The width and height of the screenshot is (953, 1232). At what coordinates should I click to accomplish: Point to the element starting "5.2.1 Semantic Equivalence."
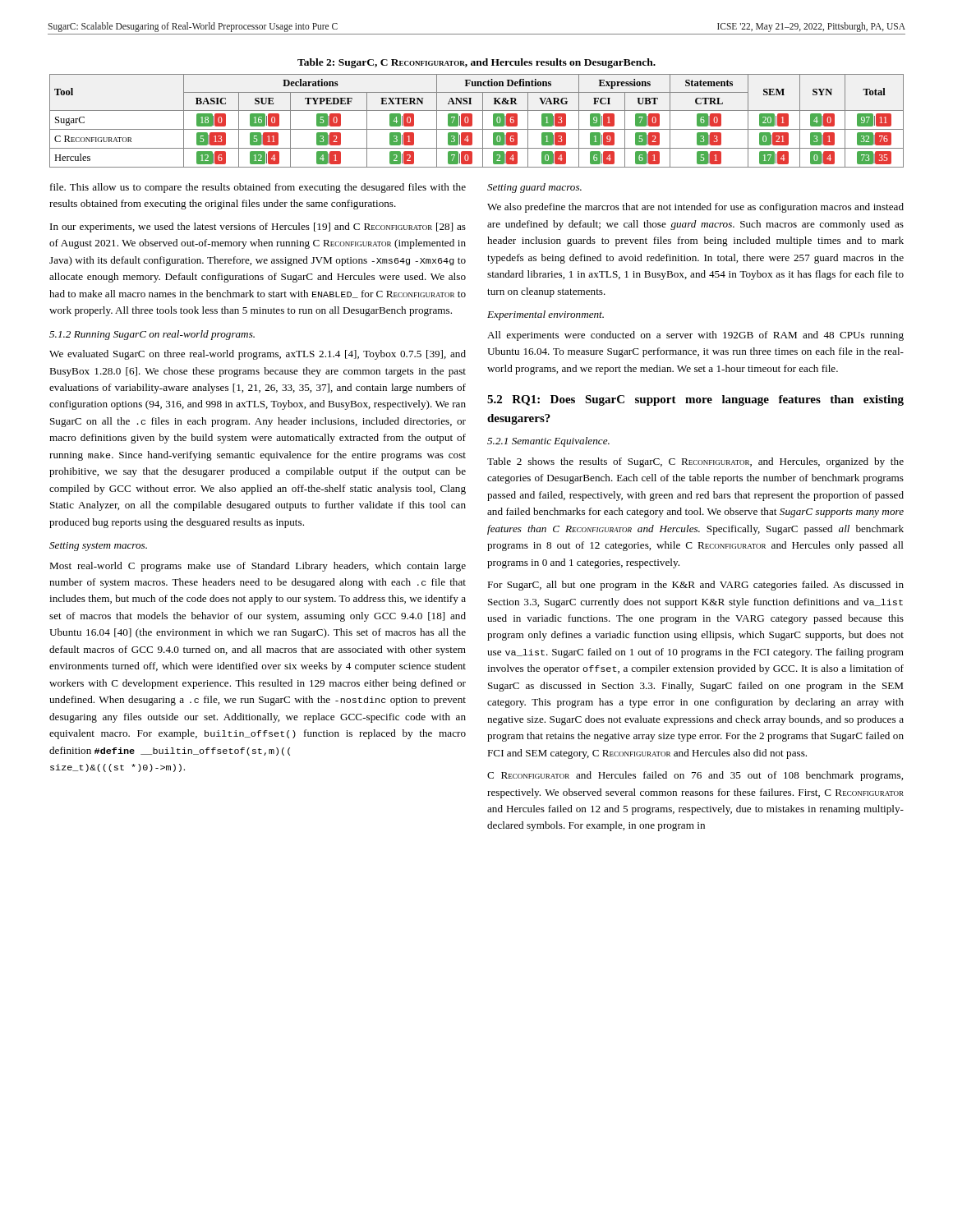549,441
